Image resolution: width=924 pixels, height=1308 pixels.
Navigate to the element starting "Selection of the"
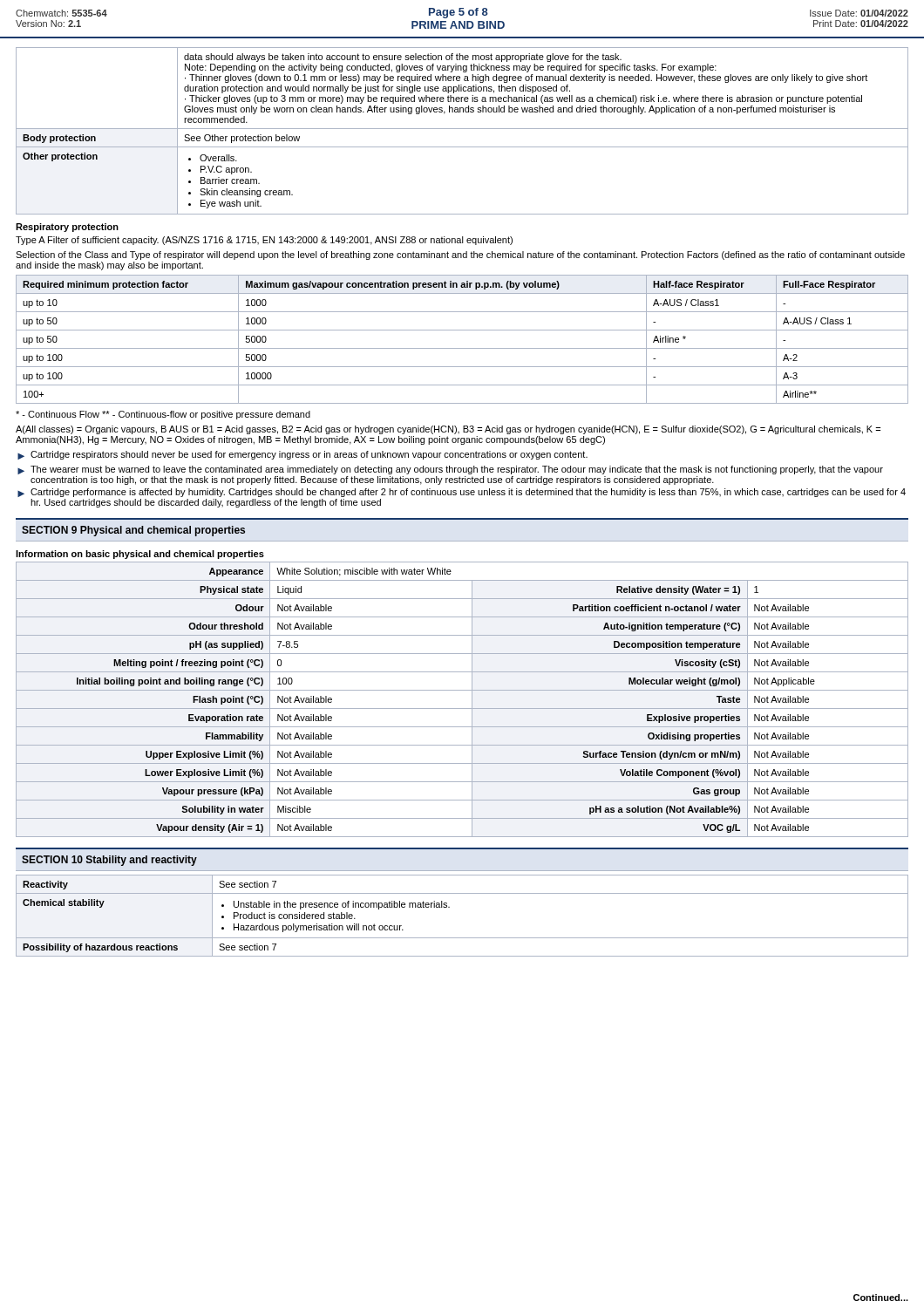click(460, 260)
